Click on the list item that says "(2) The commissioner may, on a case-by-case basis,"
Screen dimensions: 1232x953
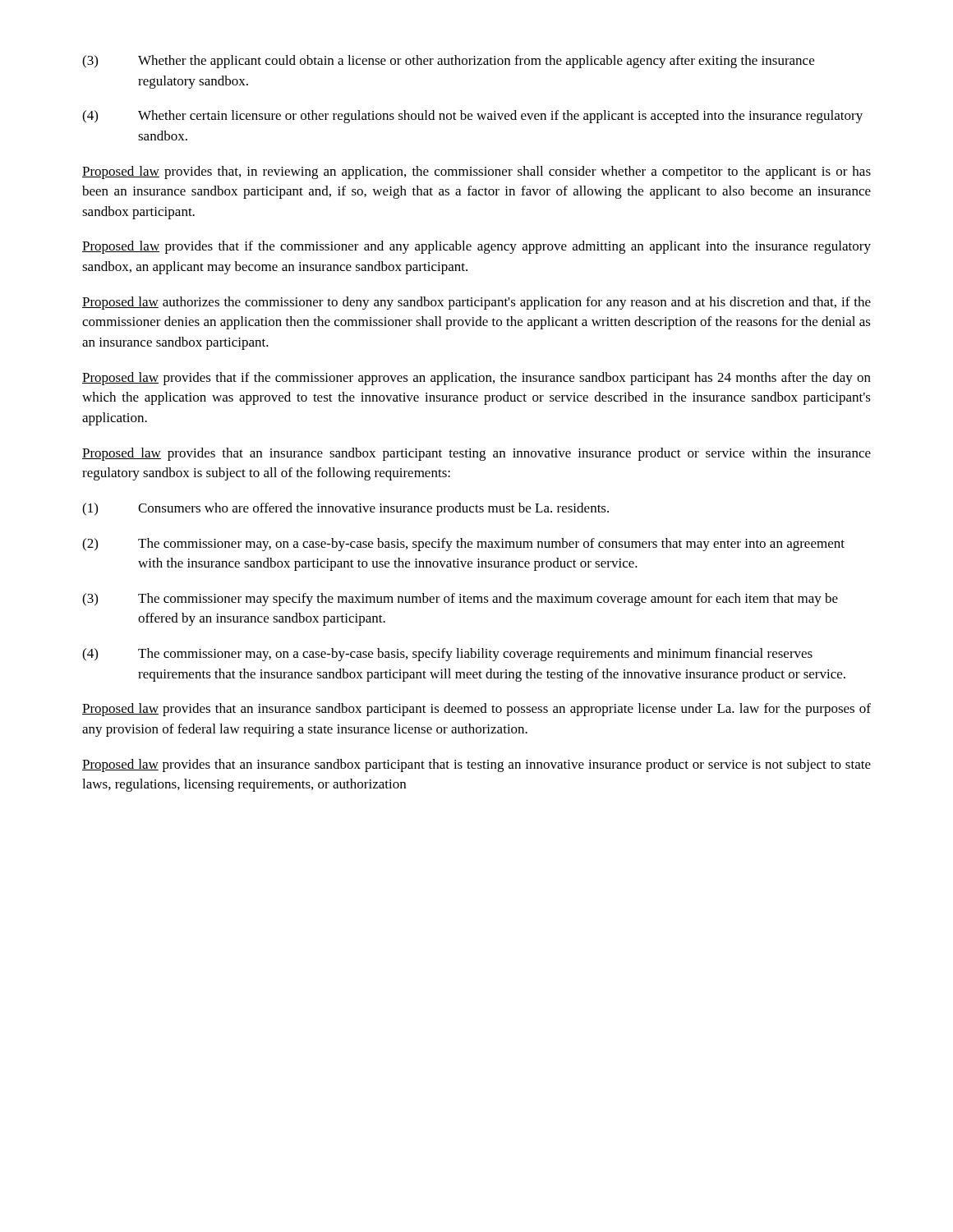[x=476, y=554]
